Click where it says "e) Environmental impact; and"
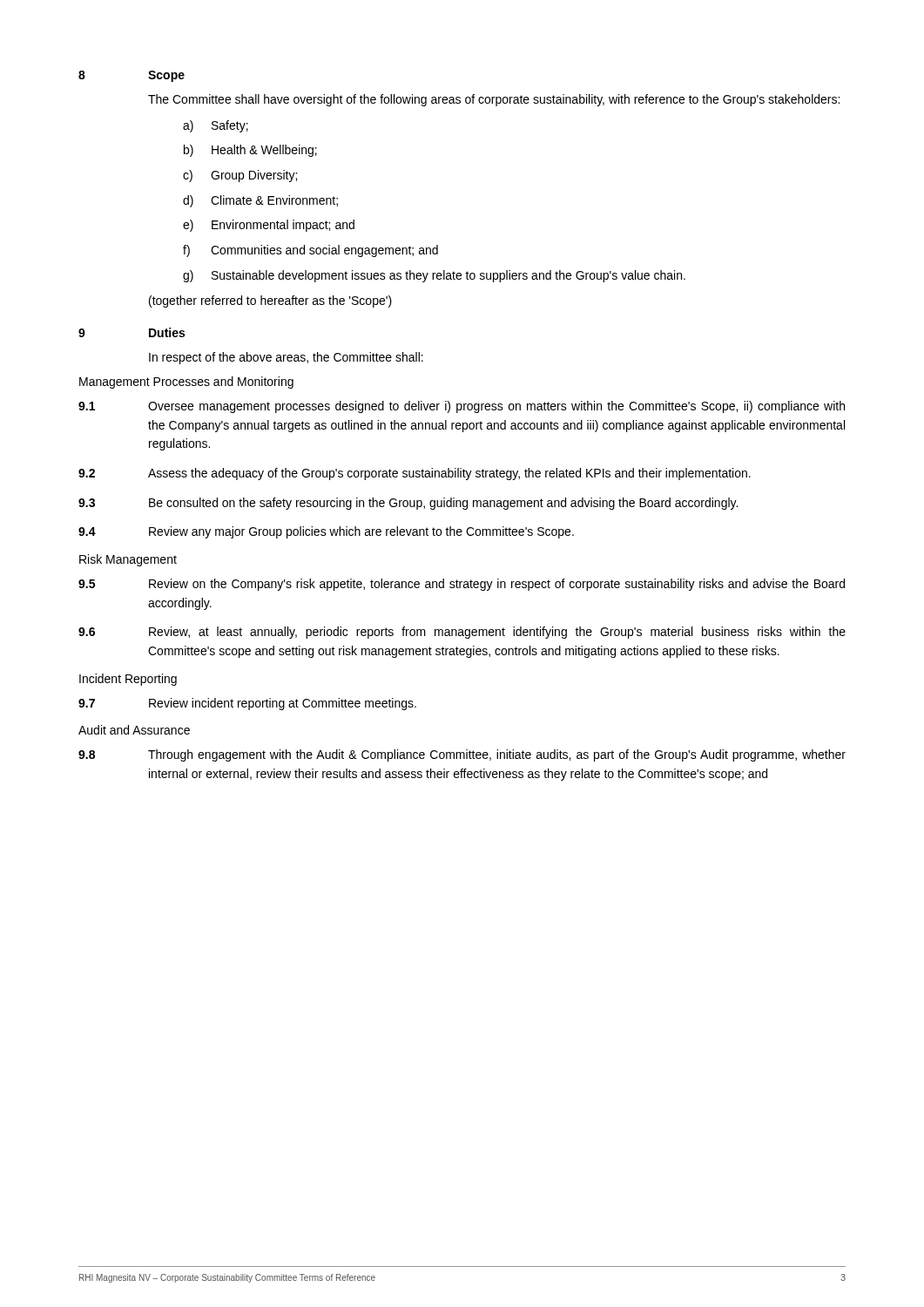Viewport: 924px width, 1307px height. pyautogui.click(x=269, y=226)
